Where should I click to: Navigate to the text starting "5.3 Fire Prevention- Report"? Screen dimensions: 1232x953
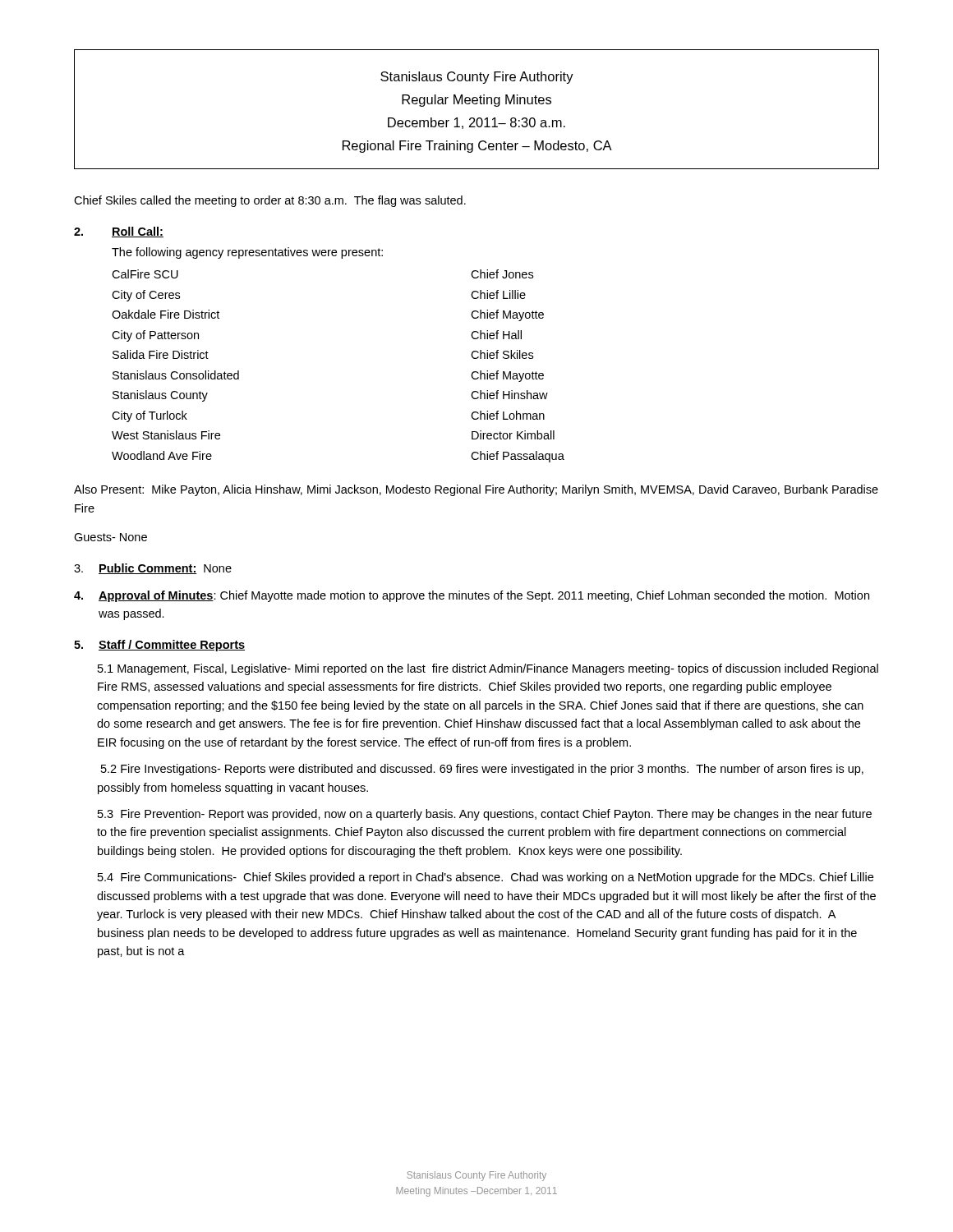[x=485, y=832]
